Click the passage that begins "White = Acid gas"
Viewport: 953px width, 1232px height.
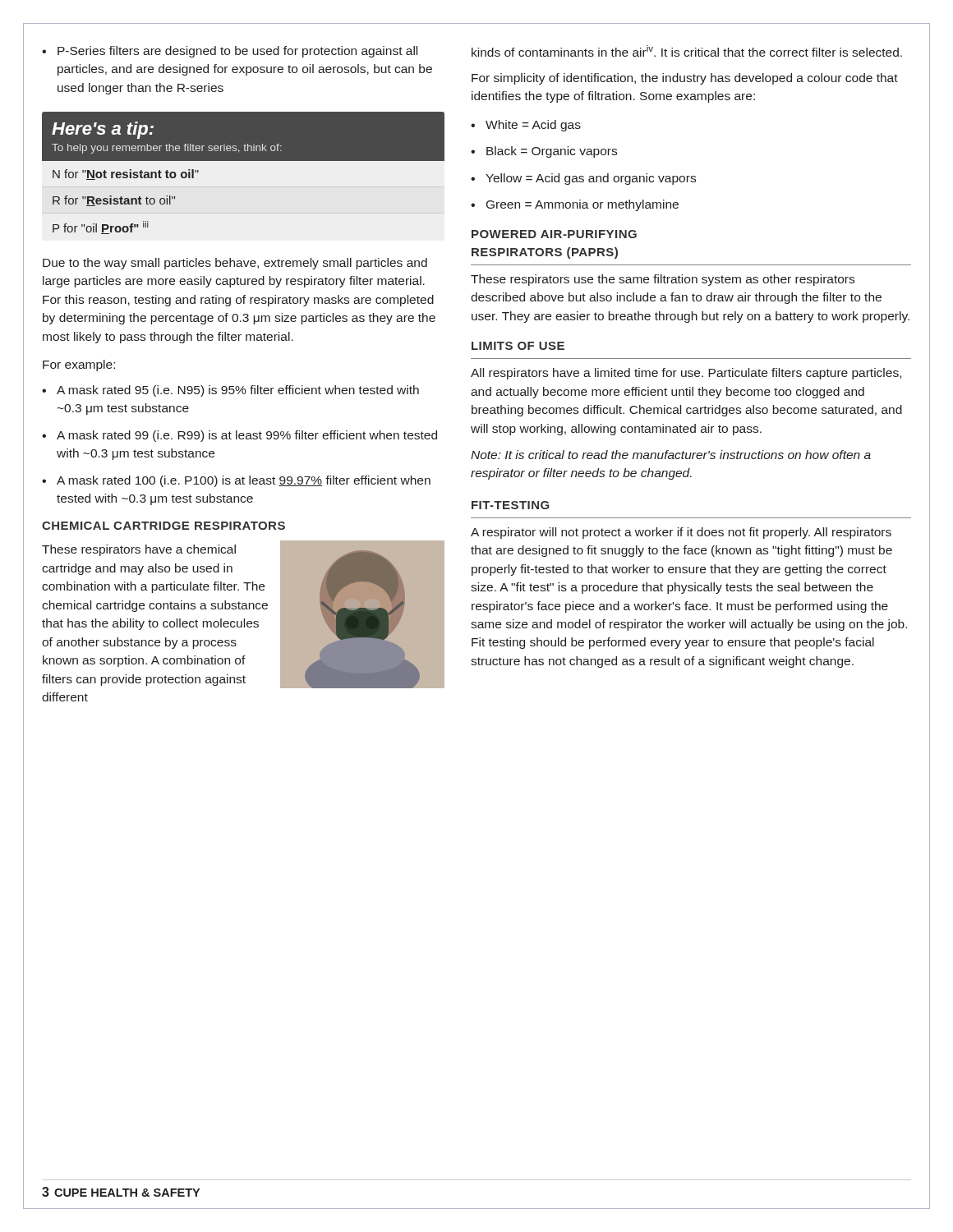tap(691, 165)
